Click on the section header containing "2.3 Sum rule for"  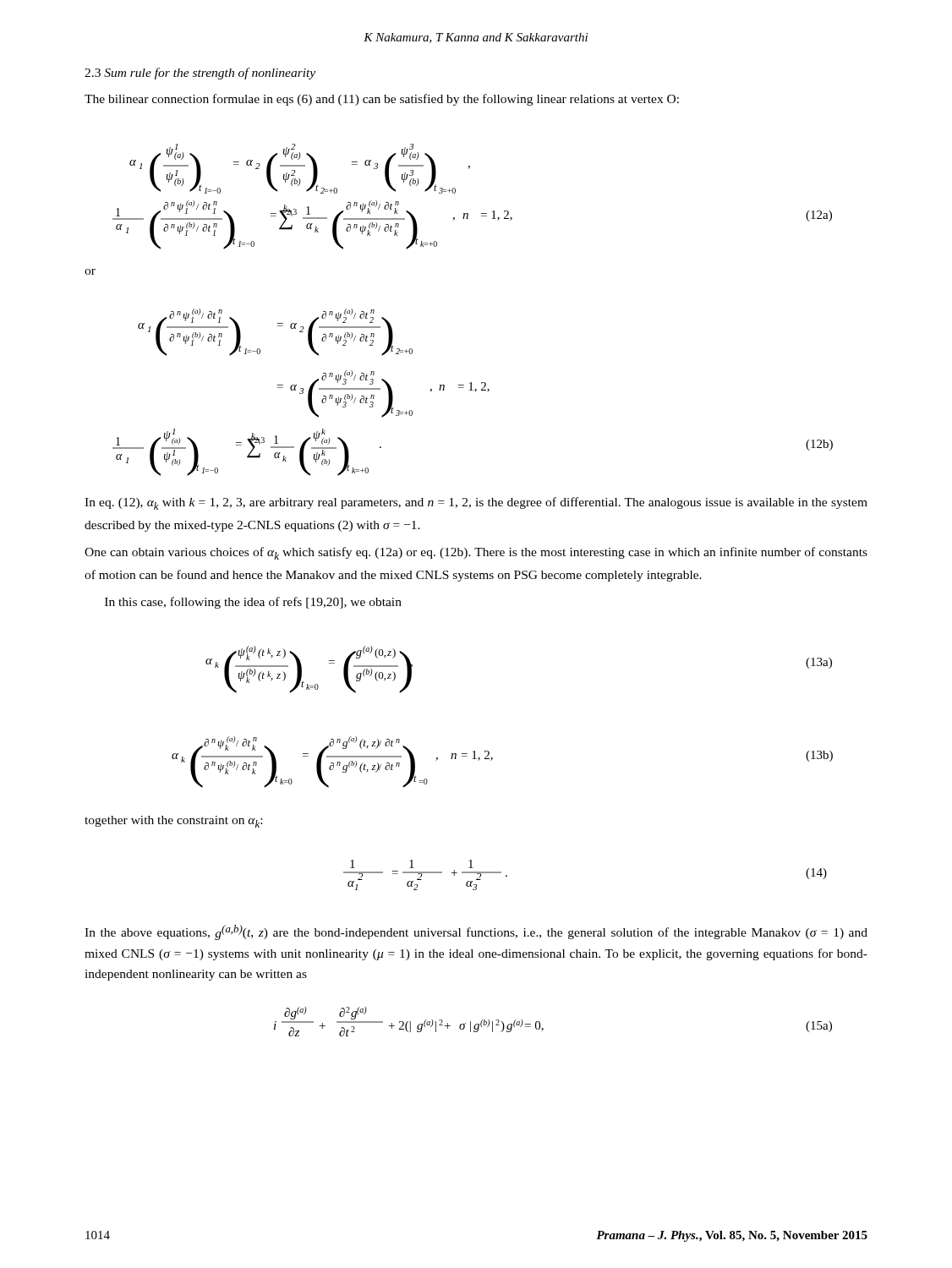(200, 72)
